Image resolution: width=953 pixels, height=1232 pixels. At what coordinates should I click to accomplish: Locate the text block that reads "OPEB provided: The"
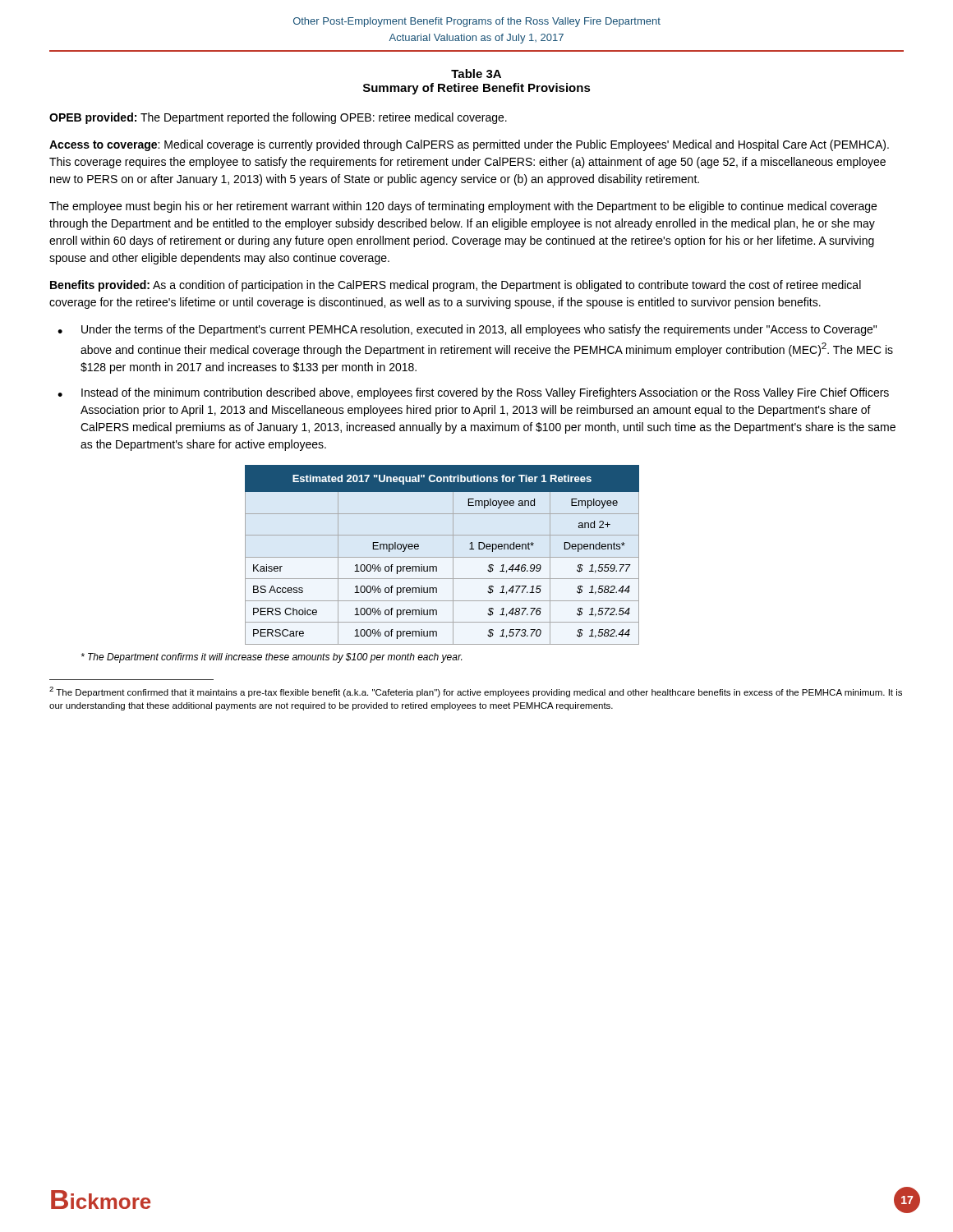(278, 117)
